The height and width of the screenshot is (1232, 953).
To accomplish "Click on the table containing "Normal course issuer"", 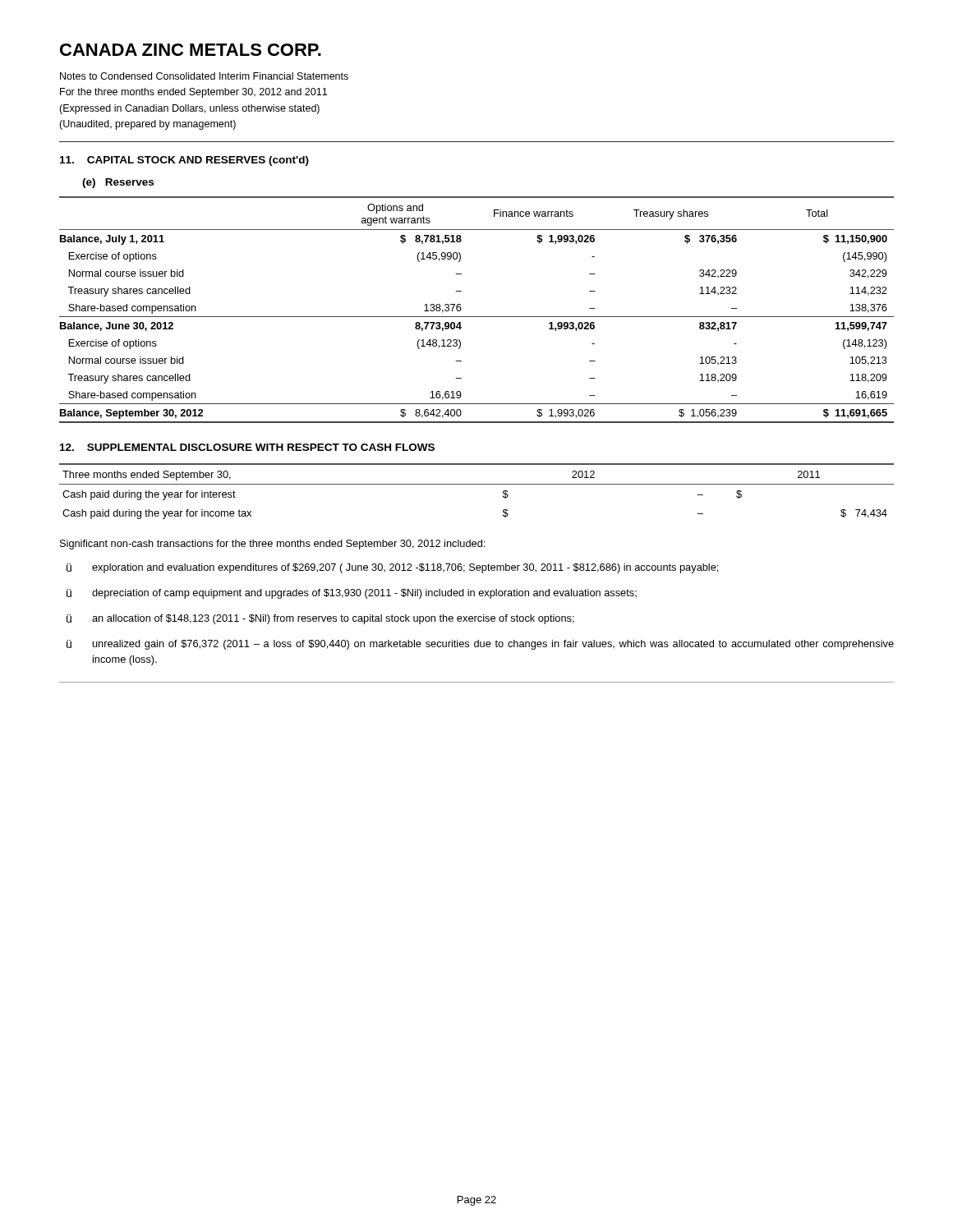I will [476, 309].
